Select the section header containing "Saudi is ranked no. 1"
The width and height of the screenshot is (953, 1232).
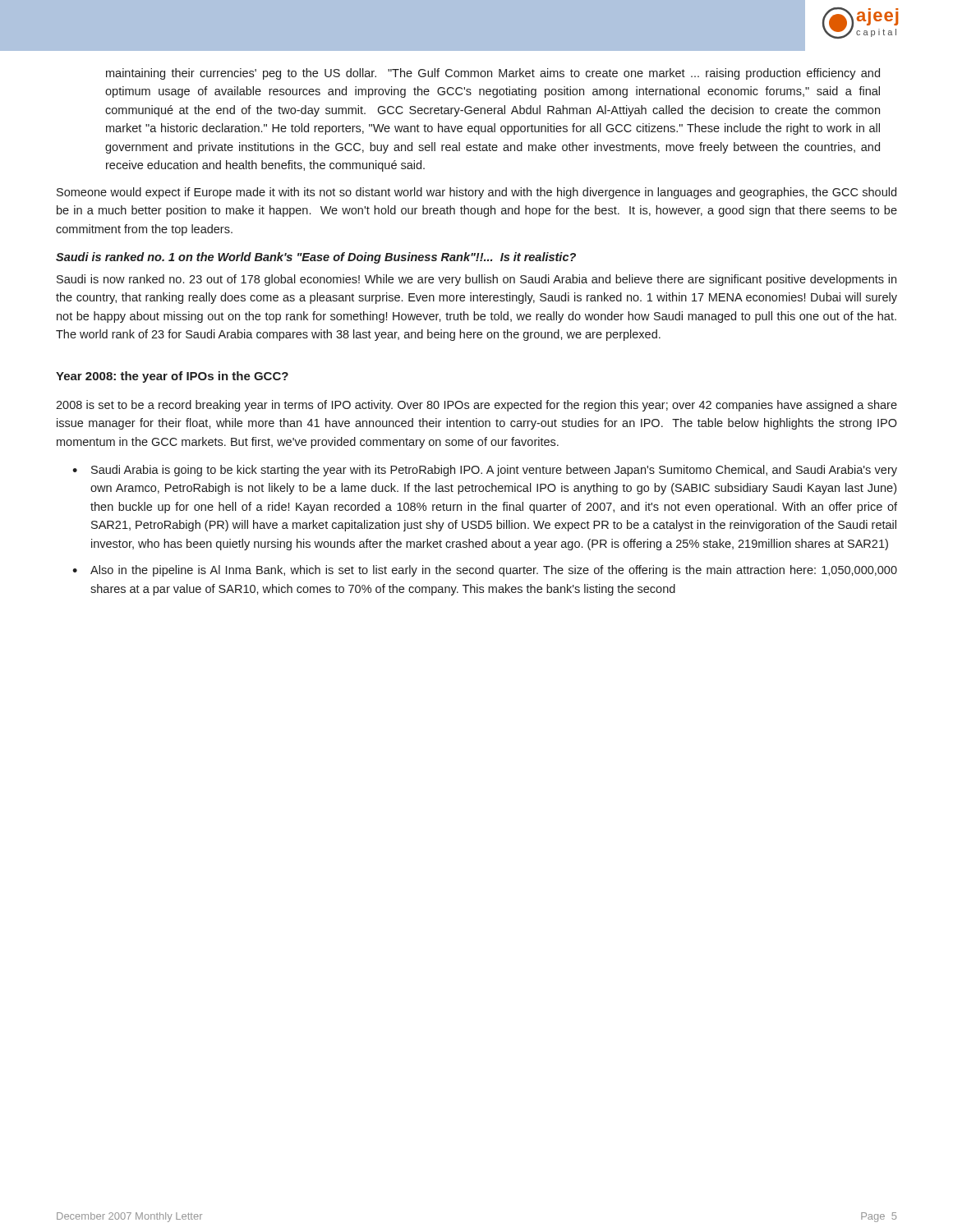316,257
